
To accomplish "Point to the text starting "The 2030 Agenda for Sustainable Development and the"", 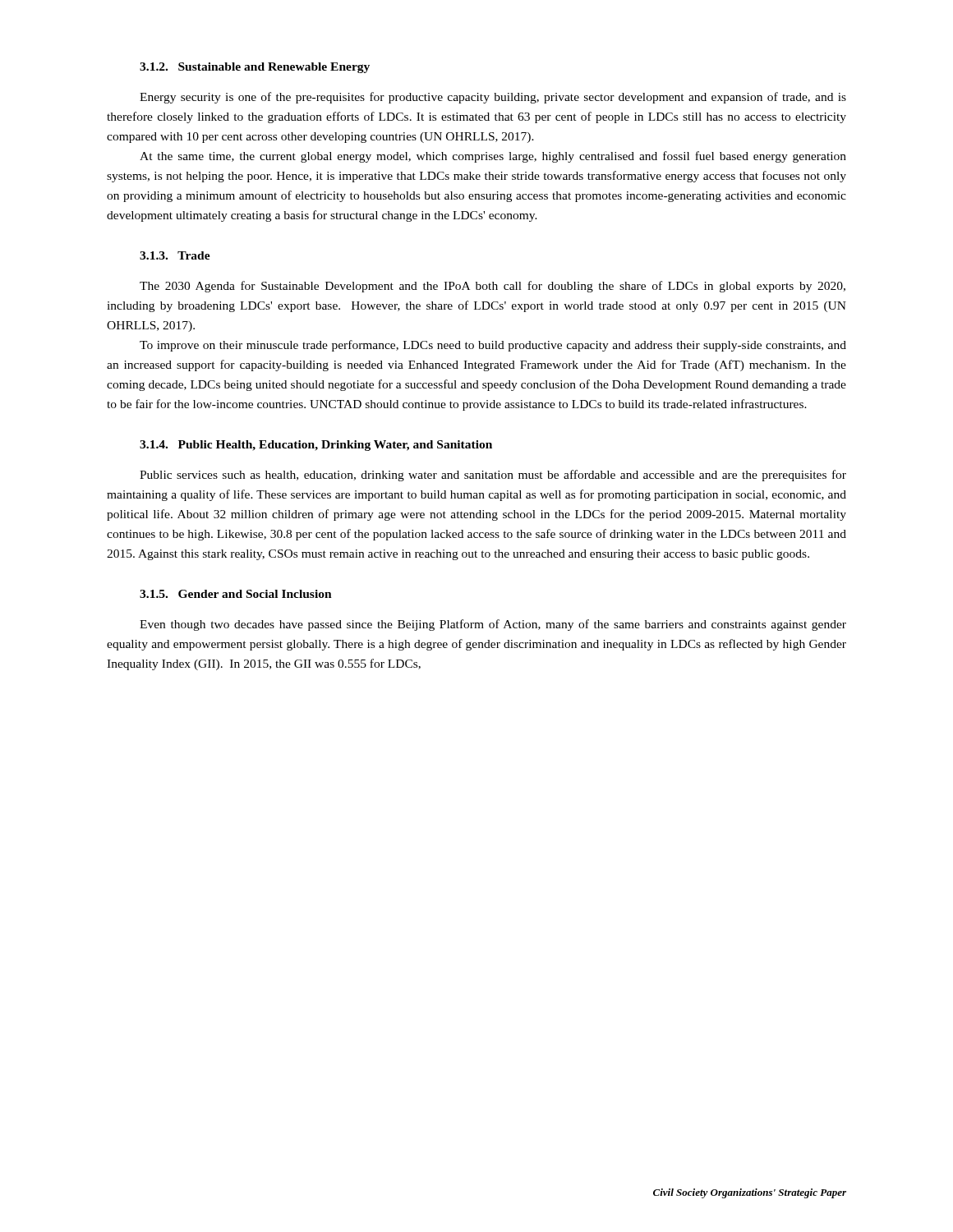I will (476, 345).
